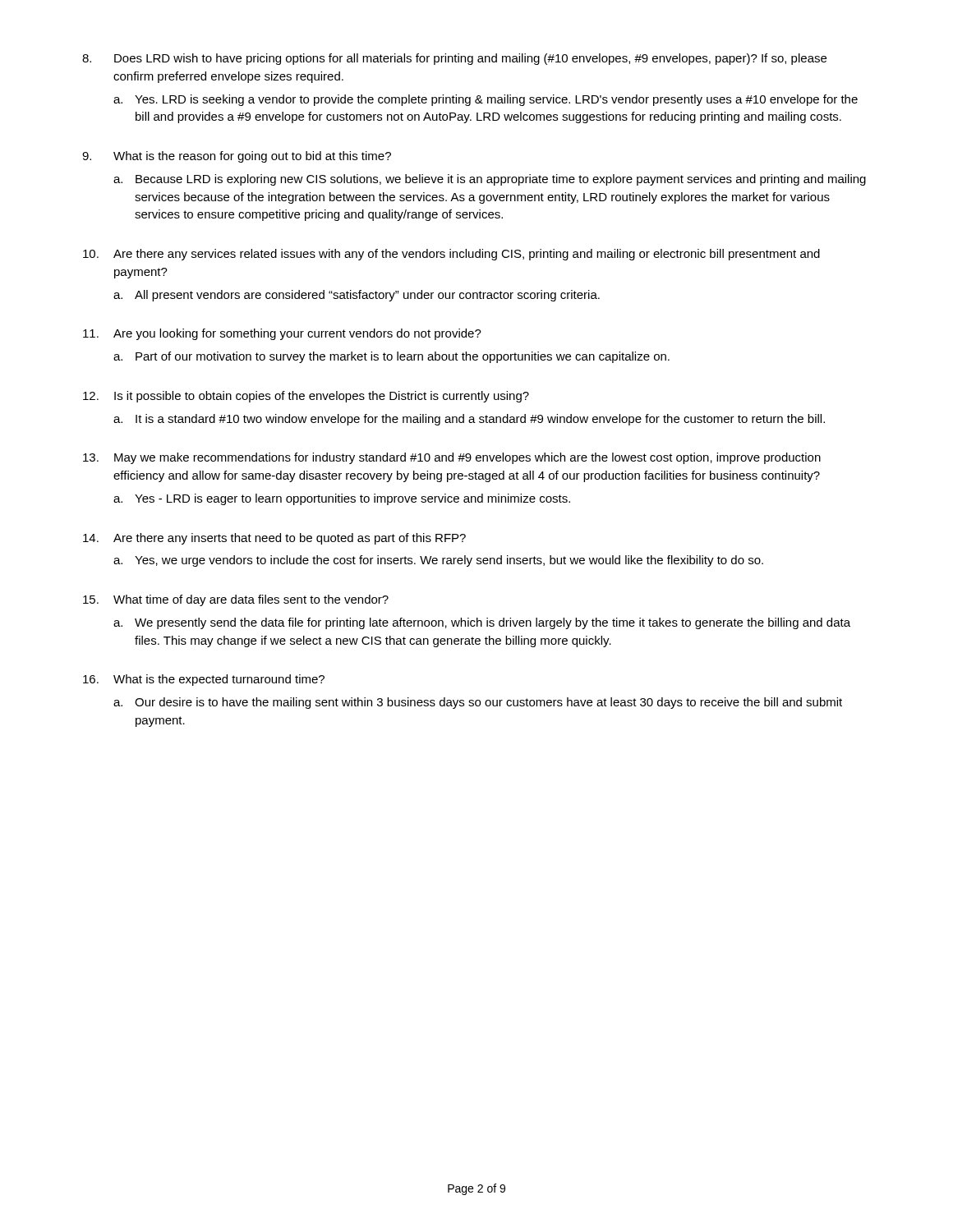Click on the block starting "12. Is it possible to obtain copies"
Screen dimensions: 1232x953
(476, 409)
